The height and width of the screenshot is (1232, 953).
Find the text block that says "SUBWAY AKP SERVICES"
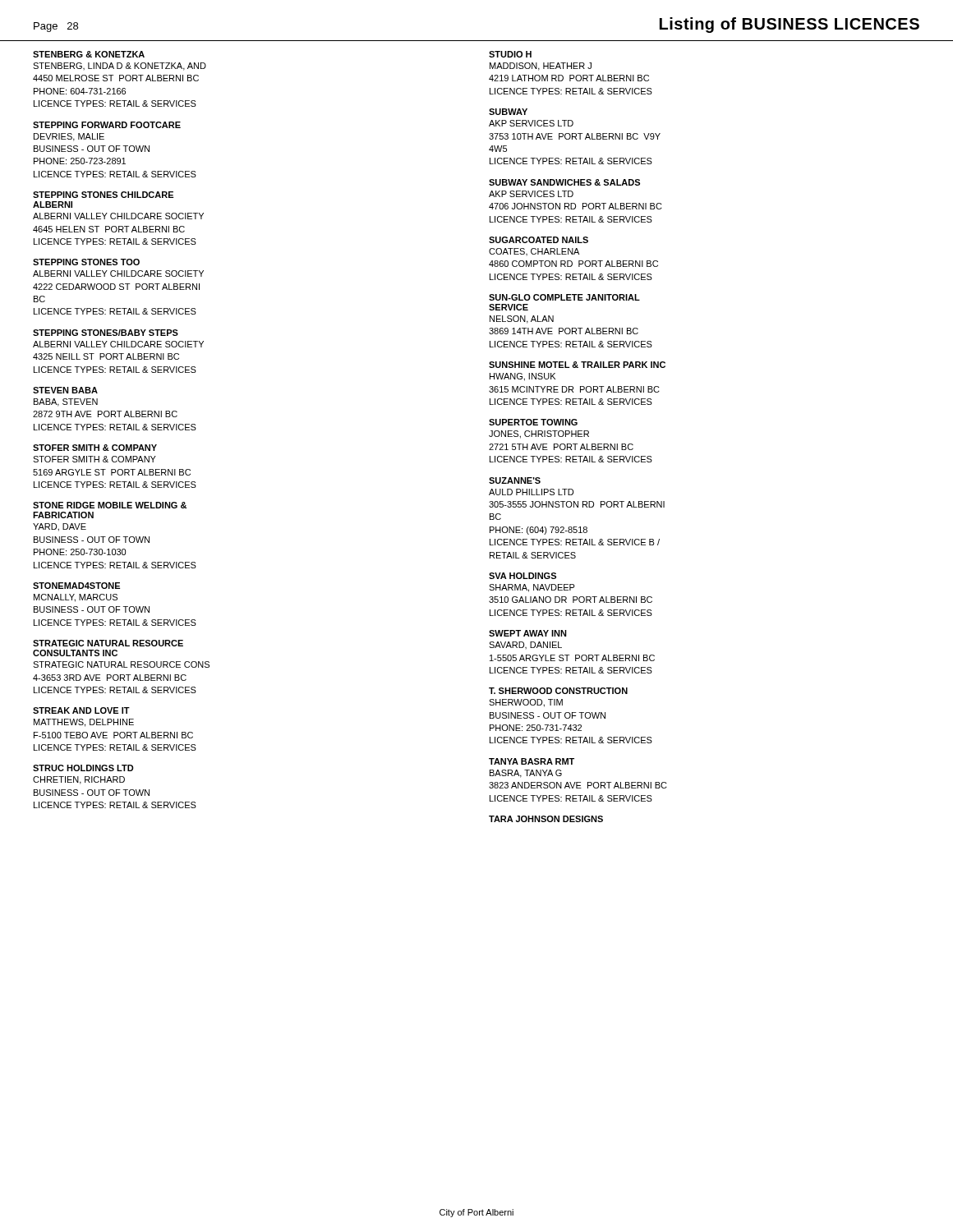508,112
